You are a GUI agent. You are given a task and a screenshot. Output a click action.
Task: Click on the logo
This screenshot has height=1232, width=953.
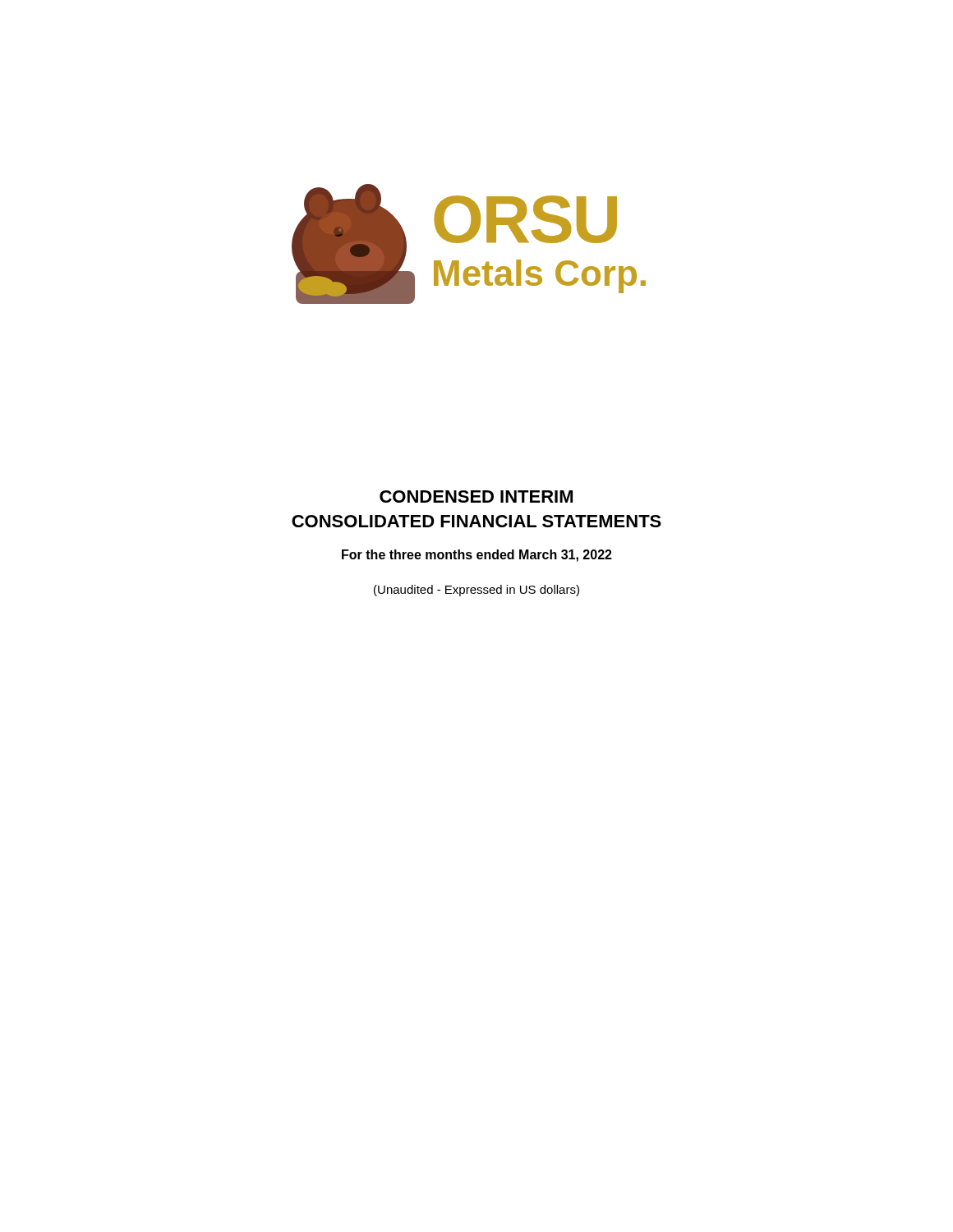pyautogui.click(x=476, y=236)
